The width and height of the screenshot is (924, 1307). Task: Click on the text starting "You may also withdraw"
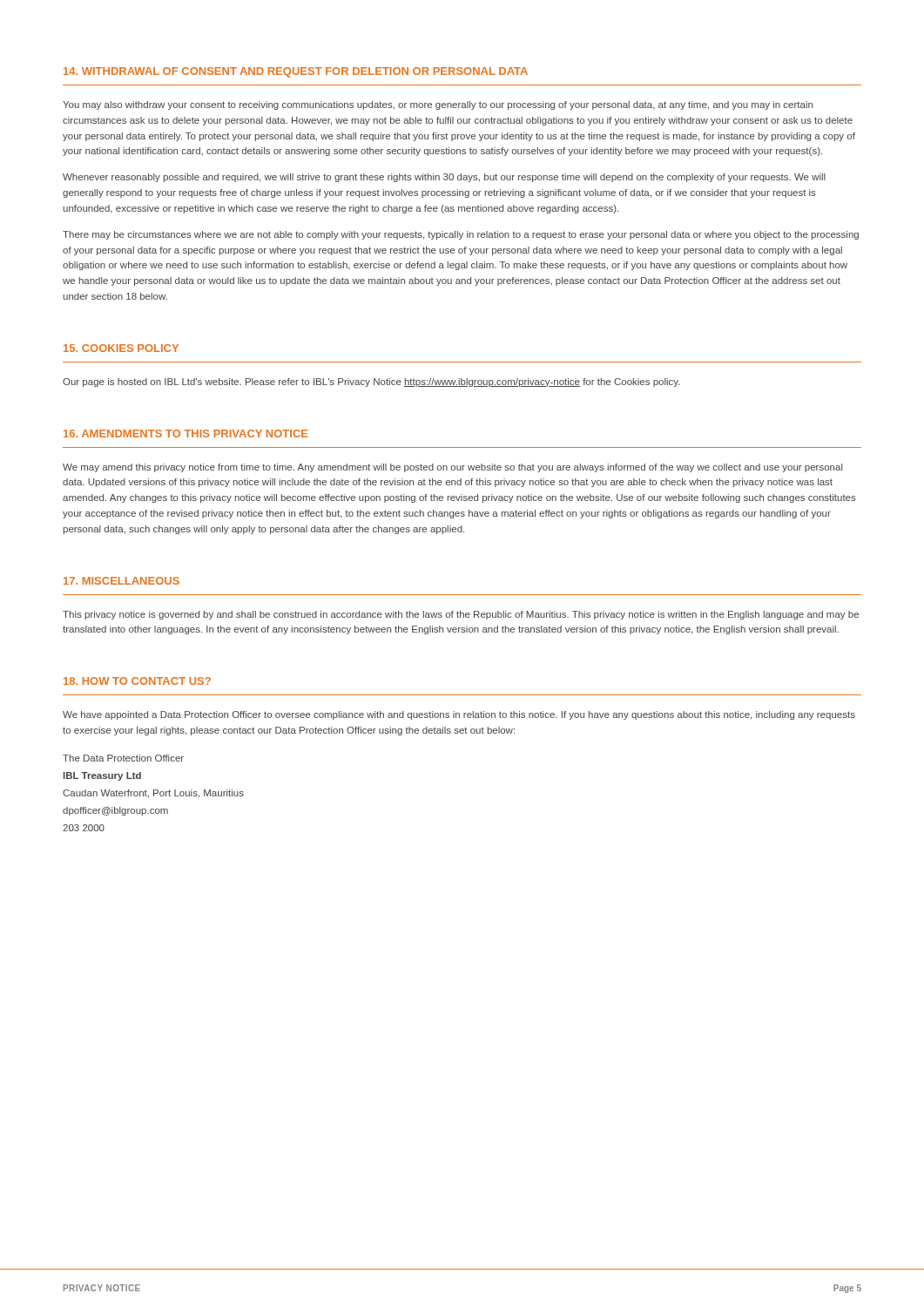point(462,129)
